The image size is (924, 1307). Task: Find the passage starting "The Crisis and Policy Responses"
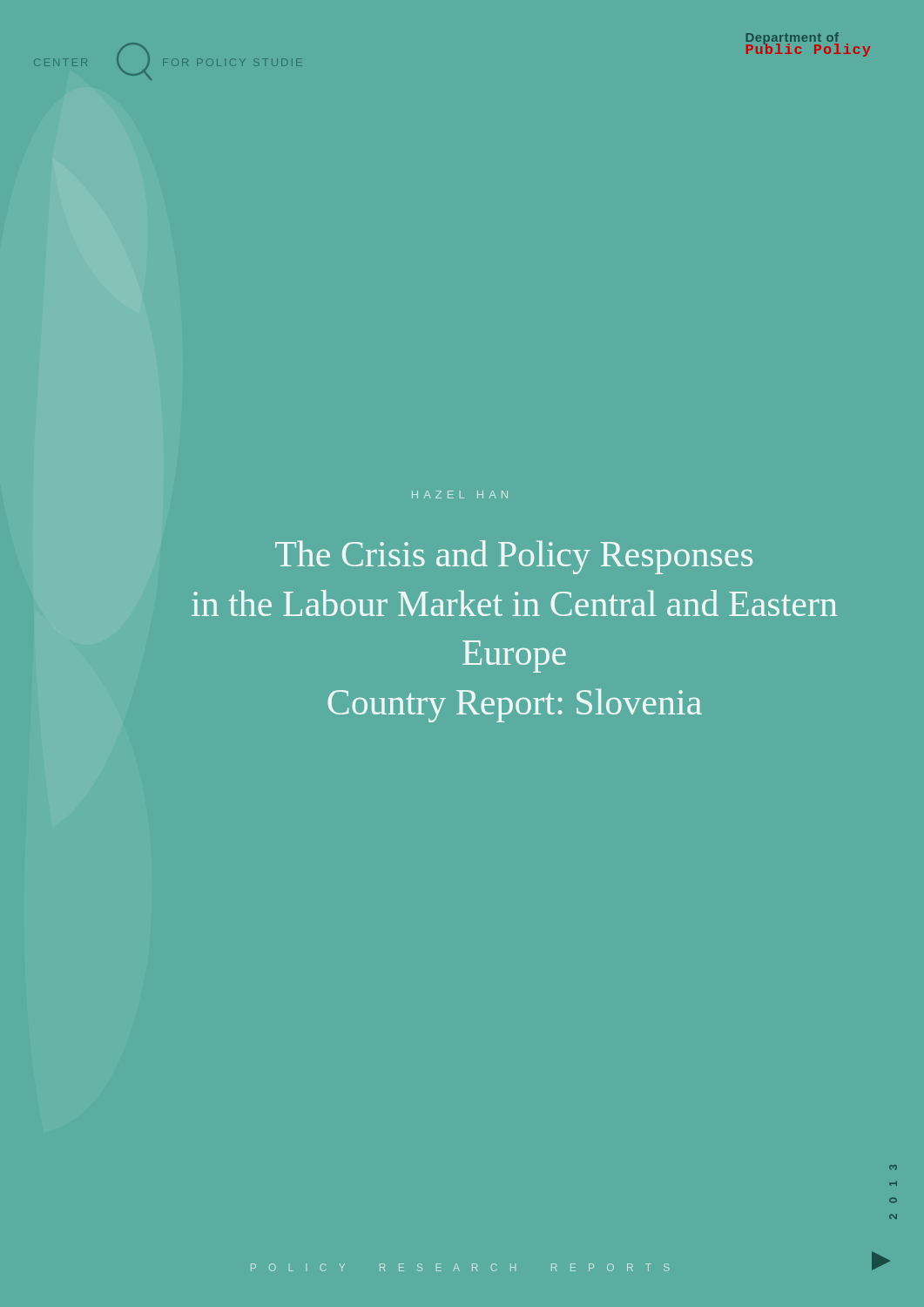tap(514, 628)
